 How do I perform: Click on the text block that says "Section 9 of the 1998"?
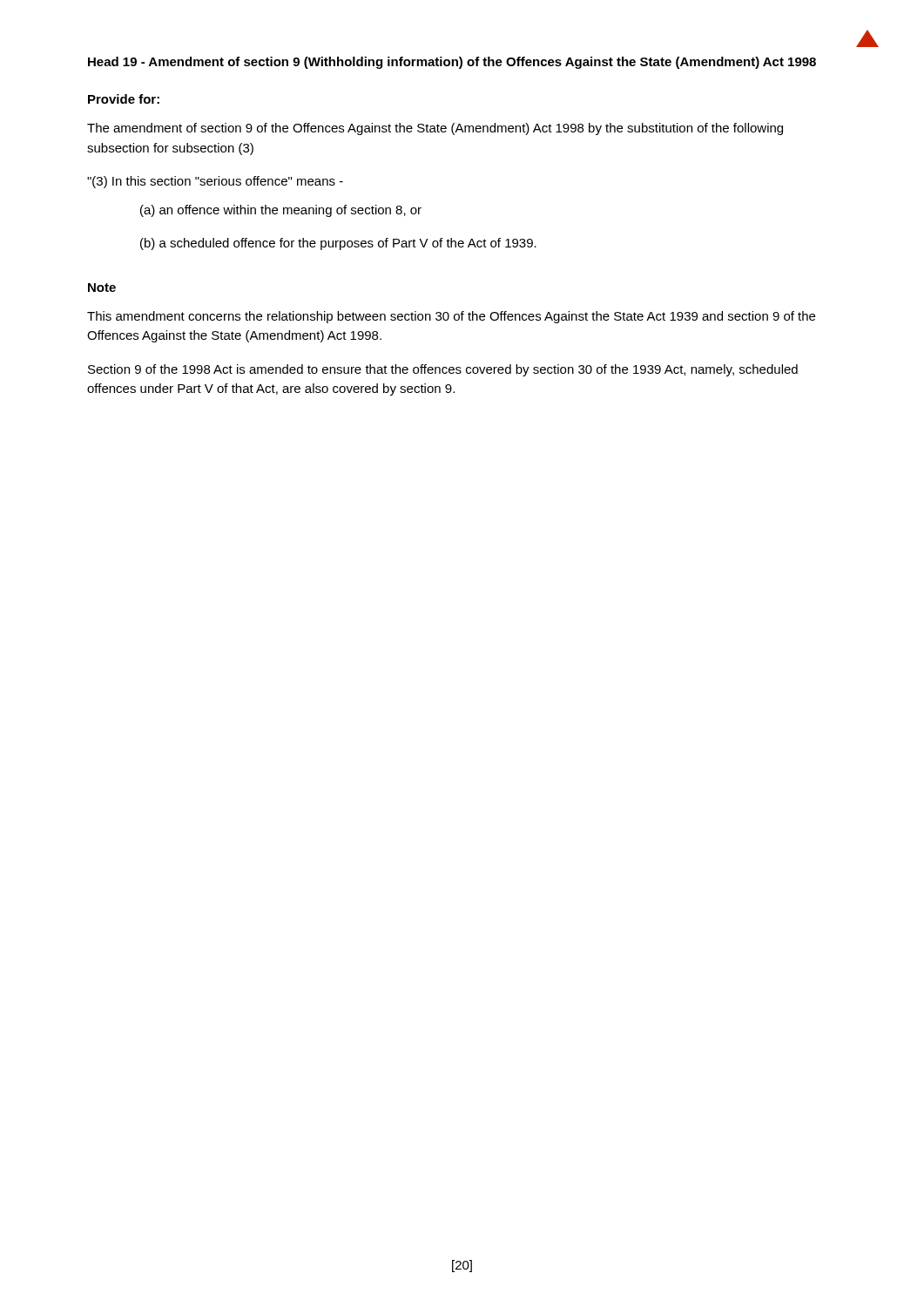(x=443, y=378)
